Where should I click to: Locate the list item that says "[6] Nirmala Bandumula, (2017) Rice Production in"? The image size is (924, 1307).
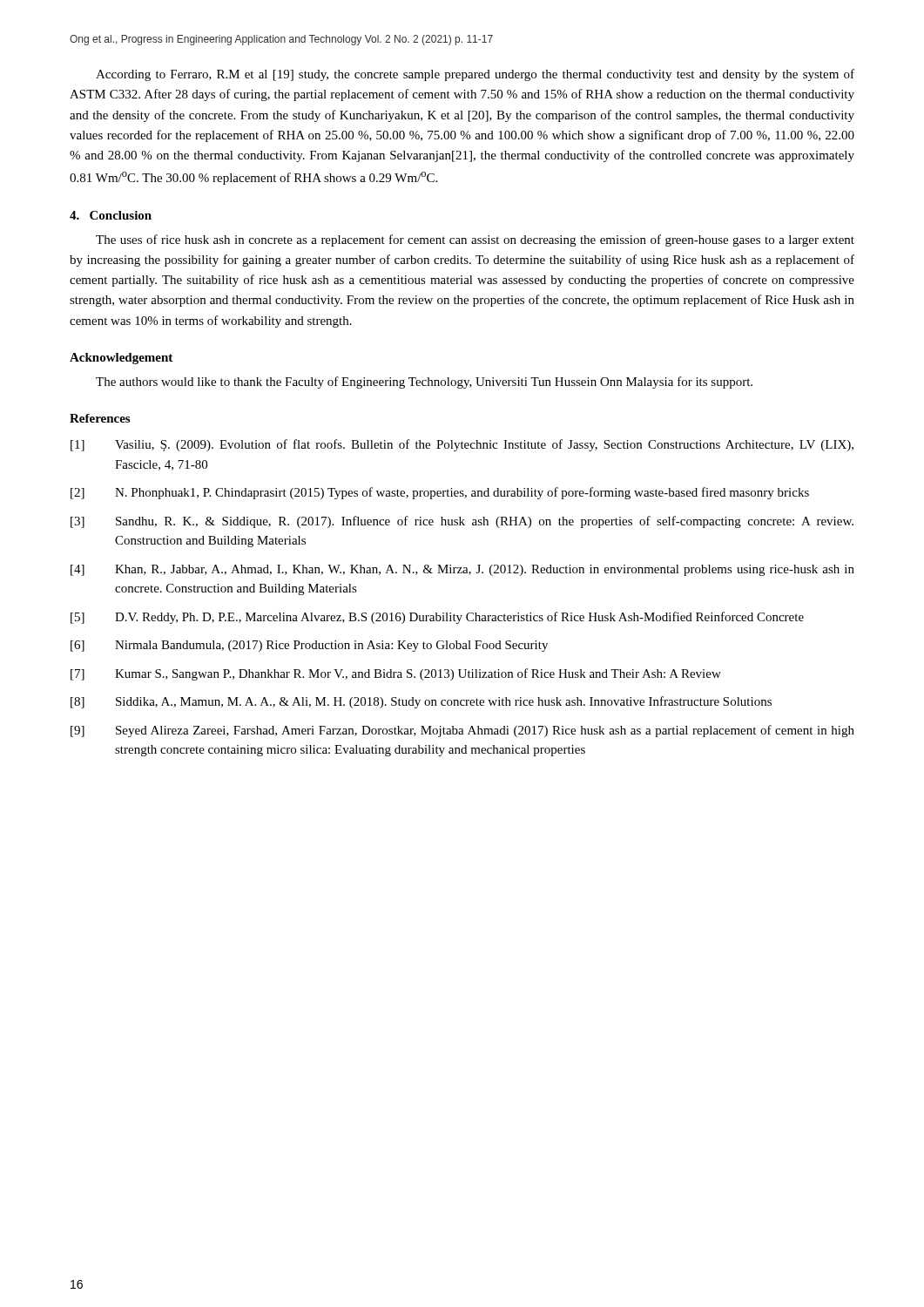462,645
